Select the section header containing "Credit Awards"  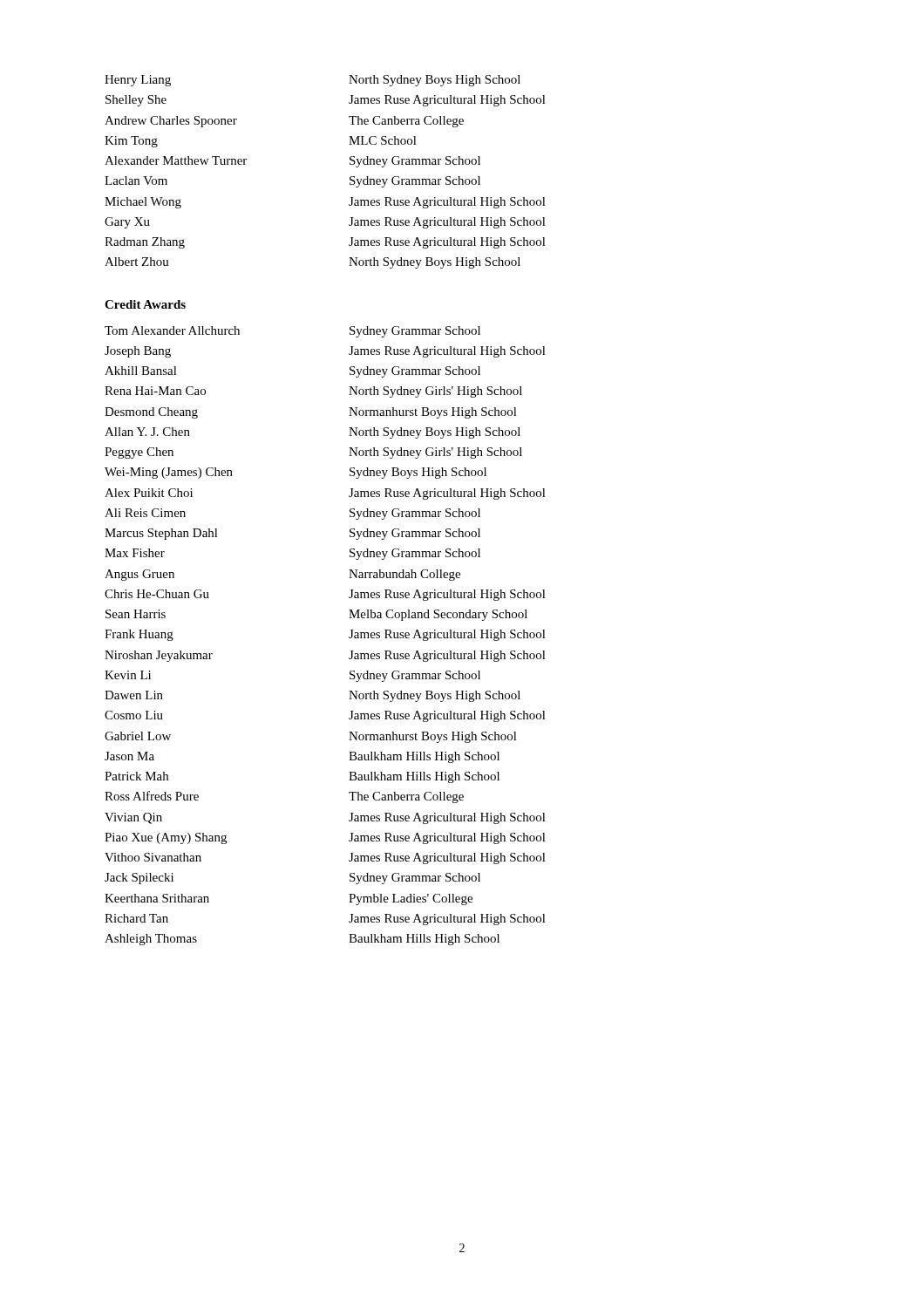[145, 304]
